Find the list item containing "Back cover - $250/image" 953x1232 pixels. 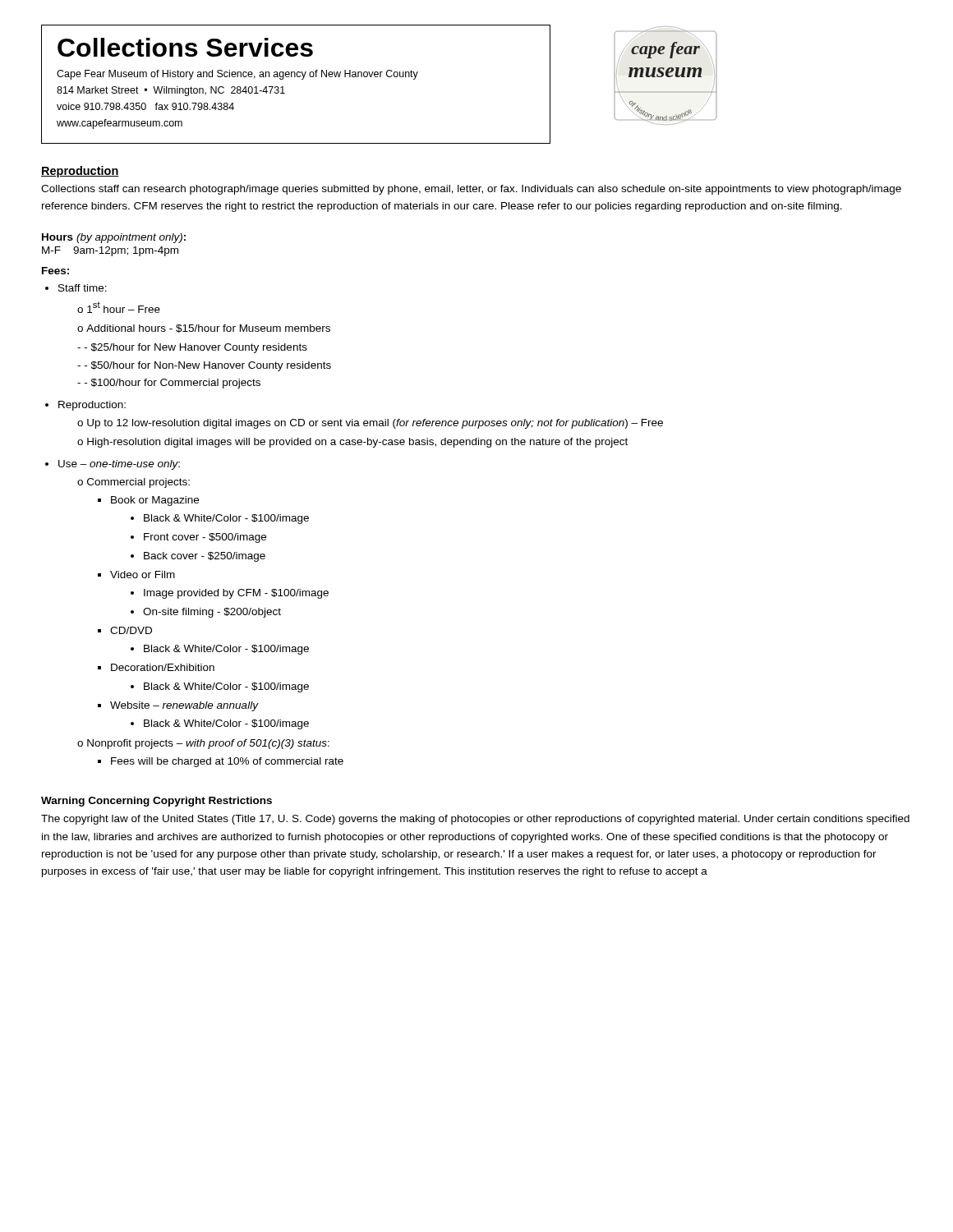click(204, 556)
